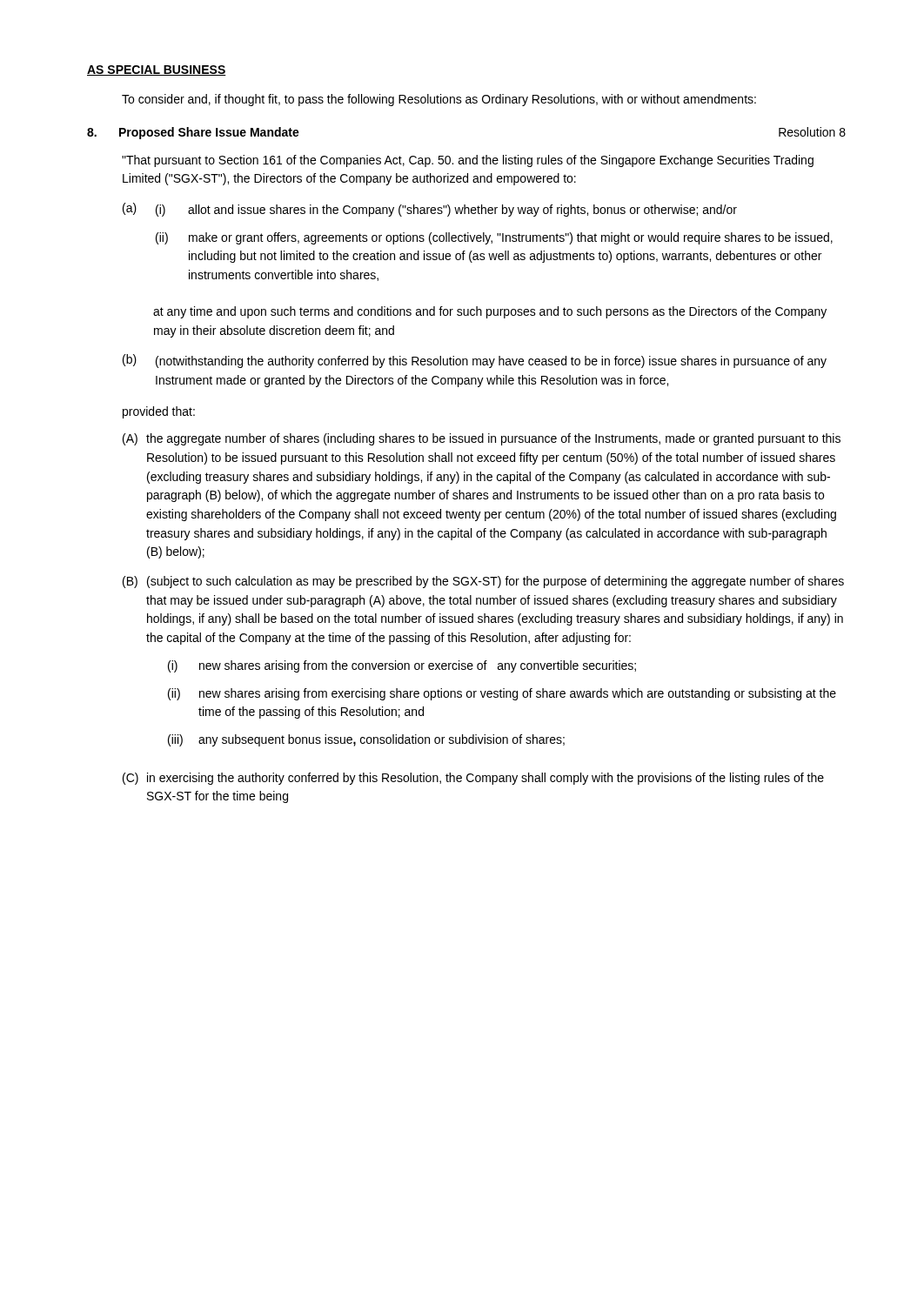Locate the passage starting "AS SPECIAL BUSINESS"
Screen dimensions: 1305x924
click(156, 70)
